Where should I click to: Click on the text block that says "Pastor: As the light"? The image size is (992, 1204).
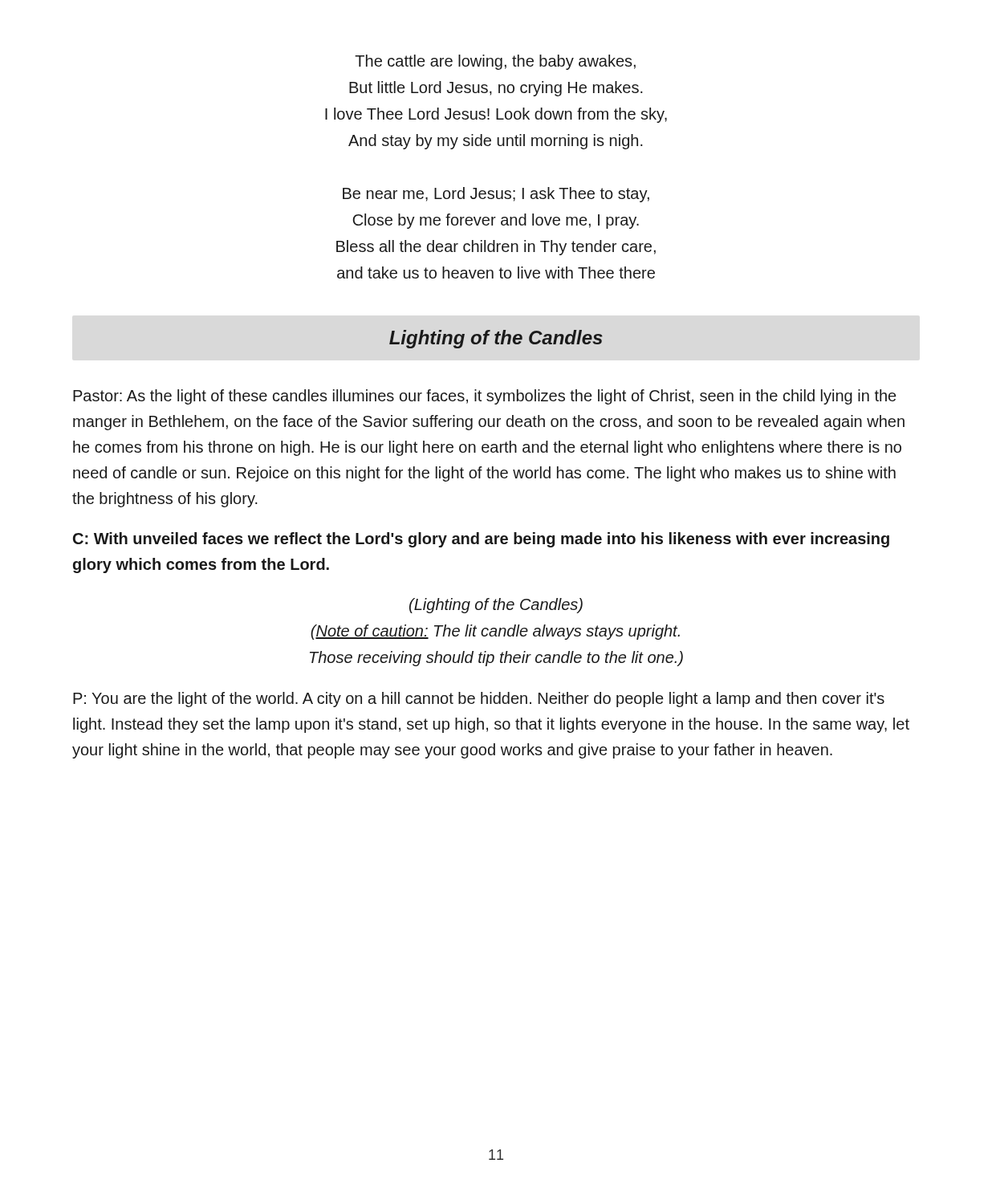[489, 447]
